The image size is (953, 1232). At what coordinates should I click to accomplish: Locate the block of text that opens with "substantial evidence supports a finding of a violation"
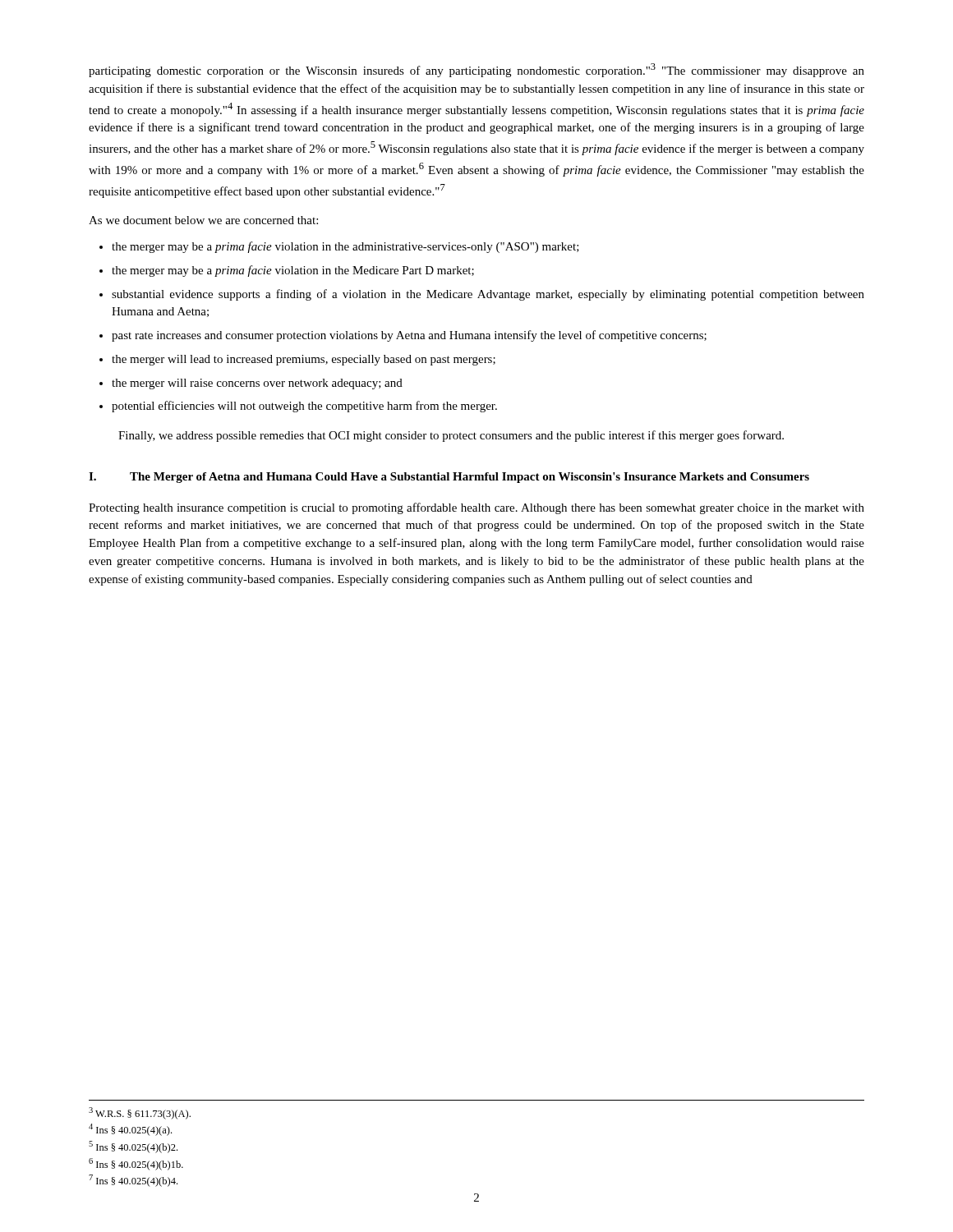tap(488, 303)
